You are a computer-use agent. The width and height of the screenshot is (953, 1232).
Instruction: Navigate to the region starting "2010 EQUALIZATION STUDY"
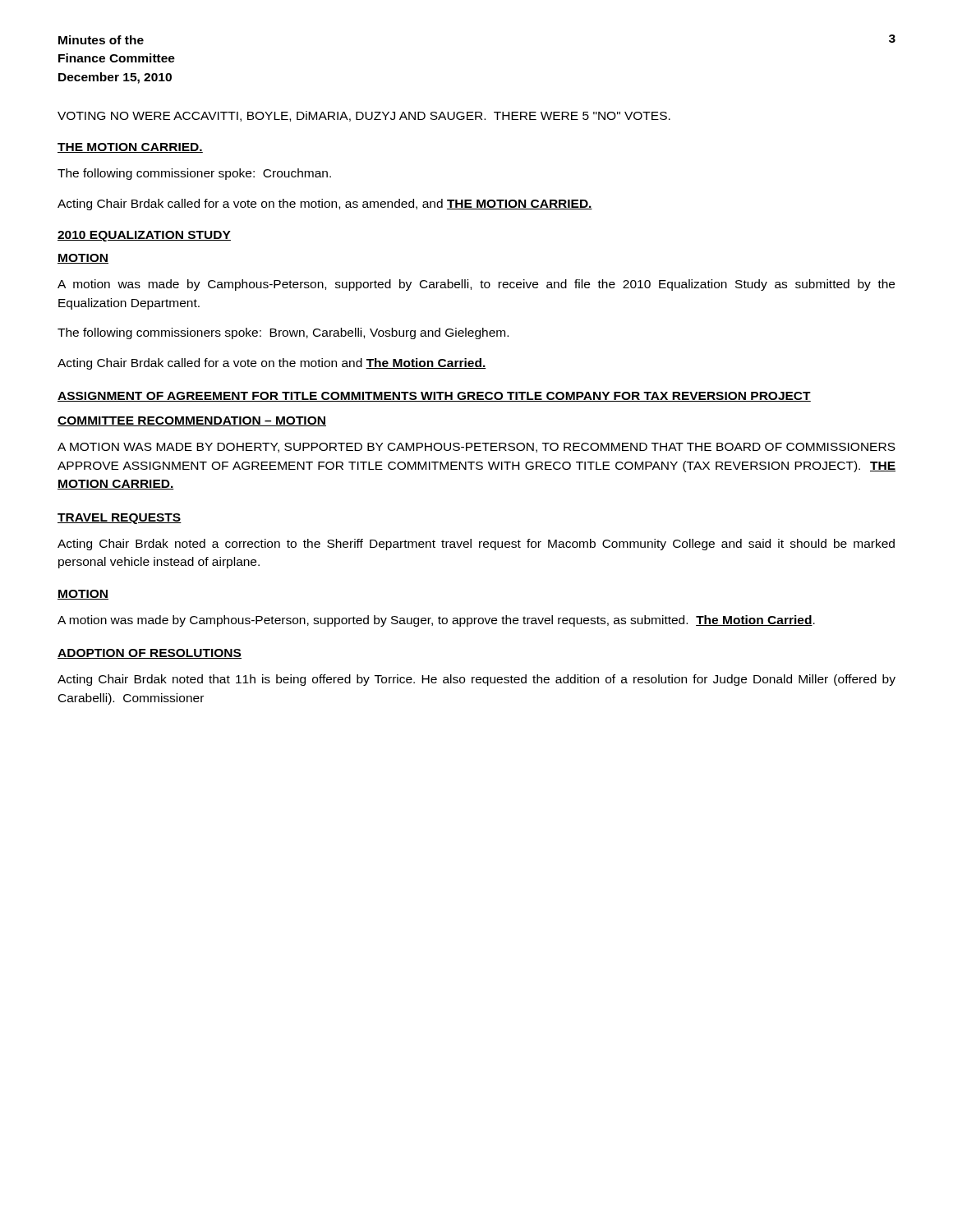[x=144, y=235]
